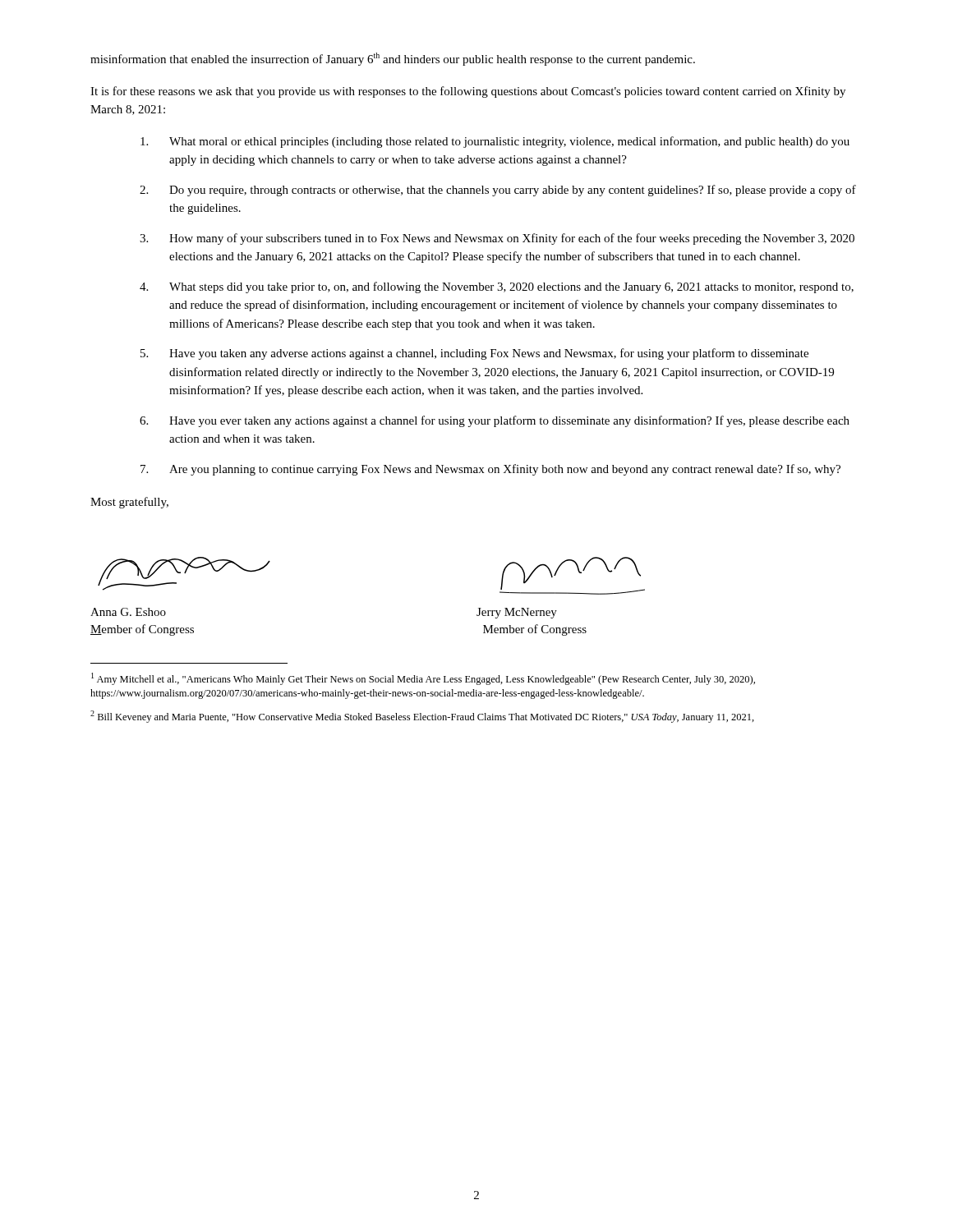
Task: Find the illustration
Action: [476, 587]
